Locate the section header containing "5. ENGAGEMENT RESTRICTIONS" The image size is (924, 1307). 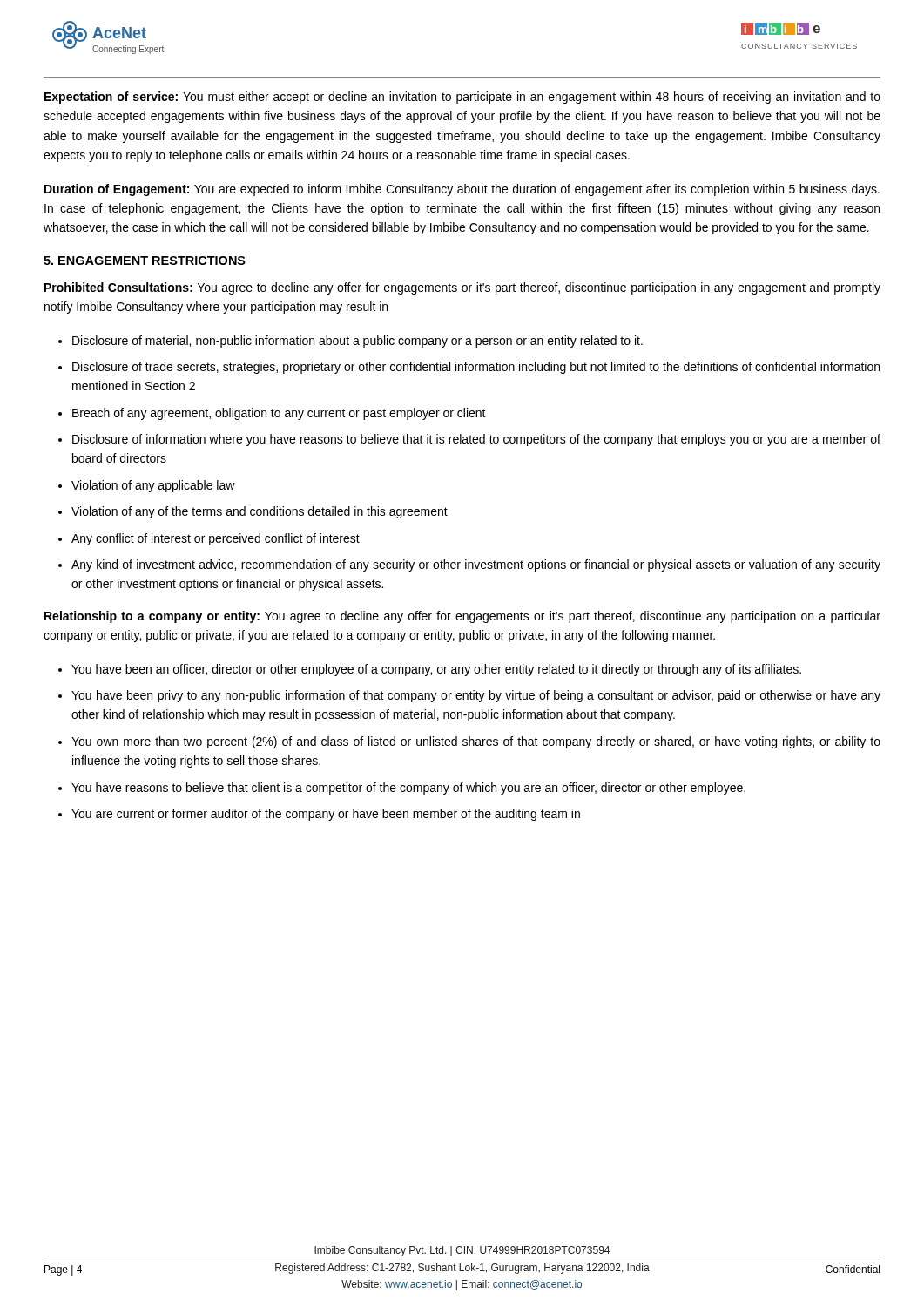click(145, 260)
